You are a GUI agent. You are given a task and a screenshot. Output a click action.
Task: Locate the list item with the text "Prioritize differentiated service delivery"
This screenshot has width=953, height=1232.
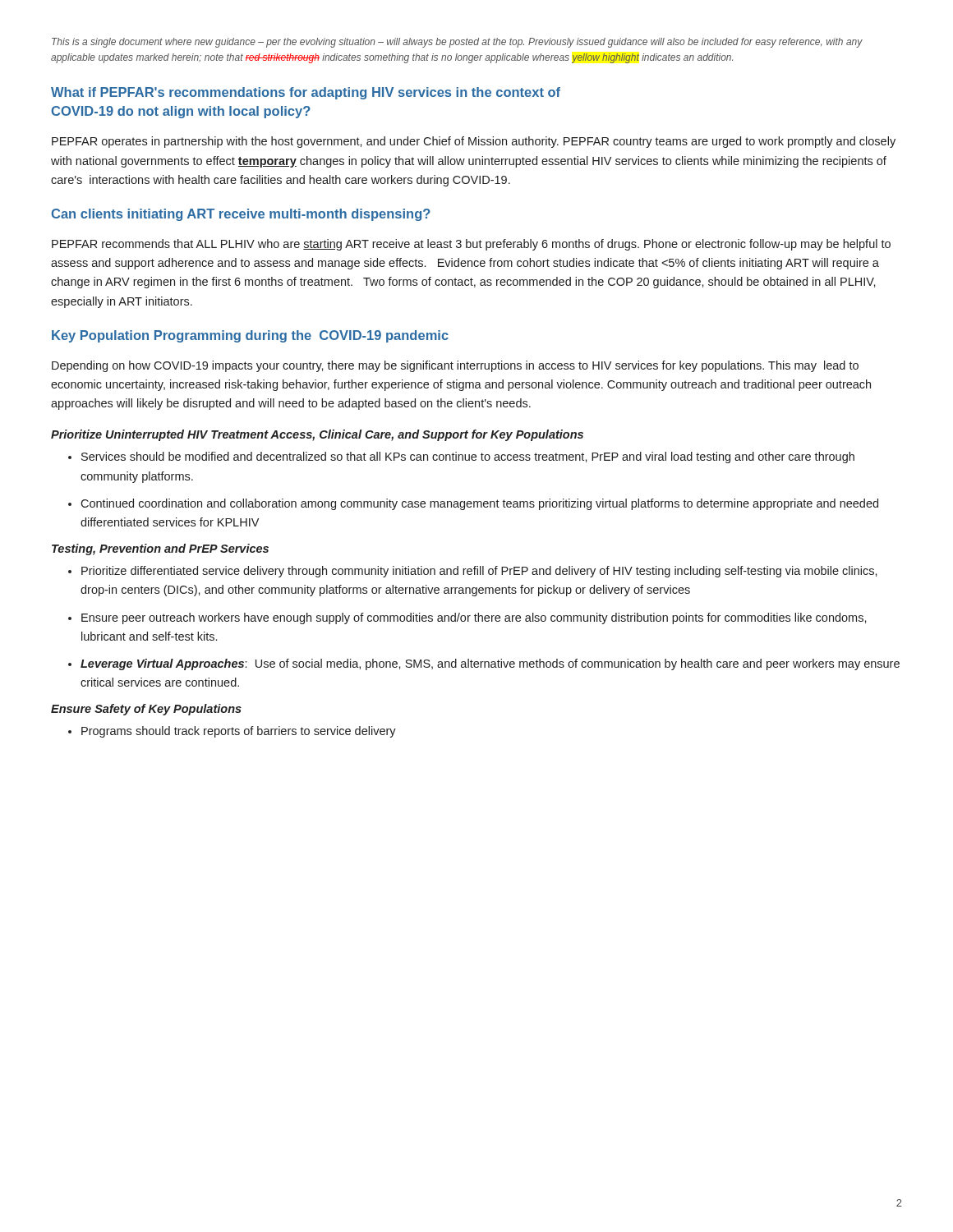pyautogui.click(x=479, y=580)
